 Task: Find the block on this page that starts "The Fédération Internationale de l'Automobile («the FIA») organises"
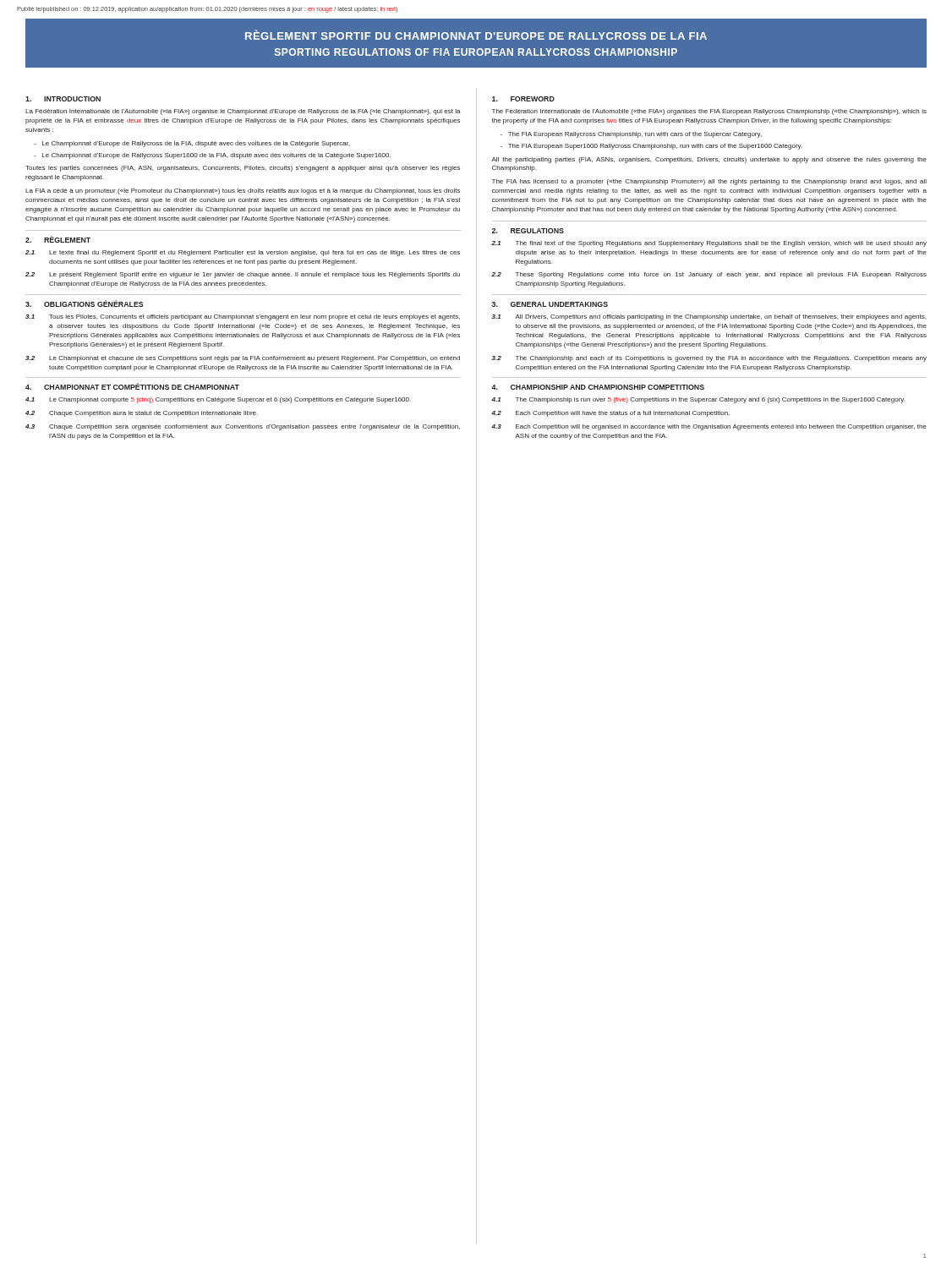coord(709,116)
